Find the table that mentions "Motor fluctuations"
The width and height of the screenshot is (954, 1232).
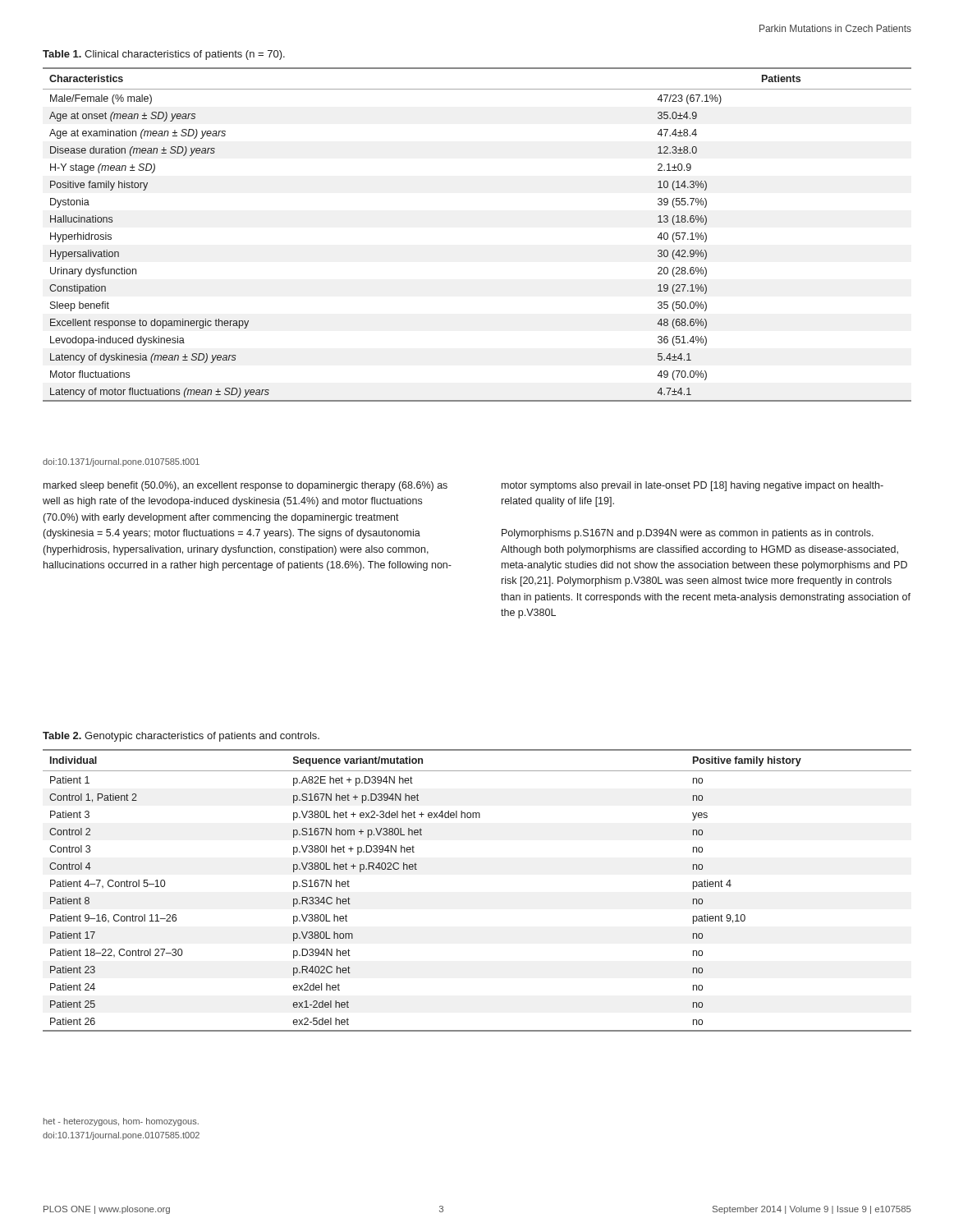tap(477, 238)
